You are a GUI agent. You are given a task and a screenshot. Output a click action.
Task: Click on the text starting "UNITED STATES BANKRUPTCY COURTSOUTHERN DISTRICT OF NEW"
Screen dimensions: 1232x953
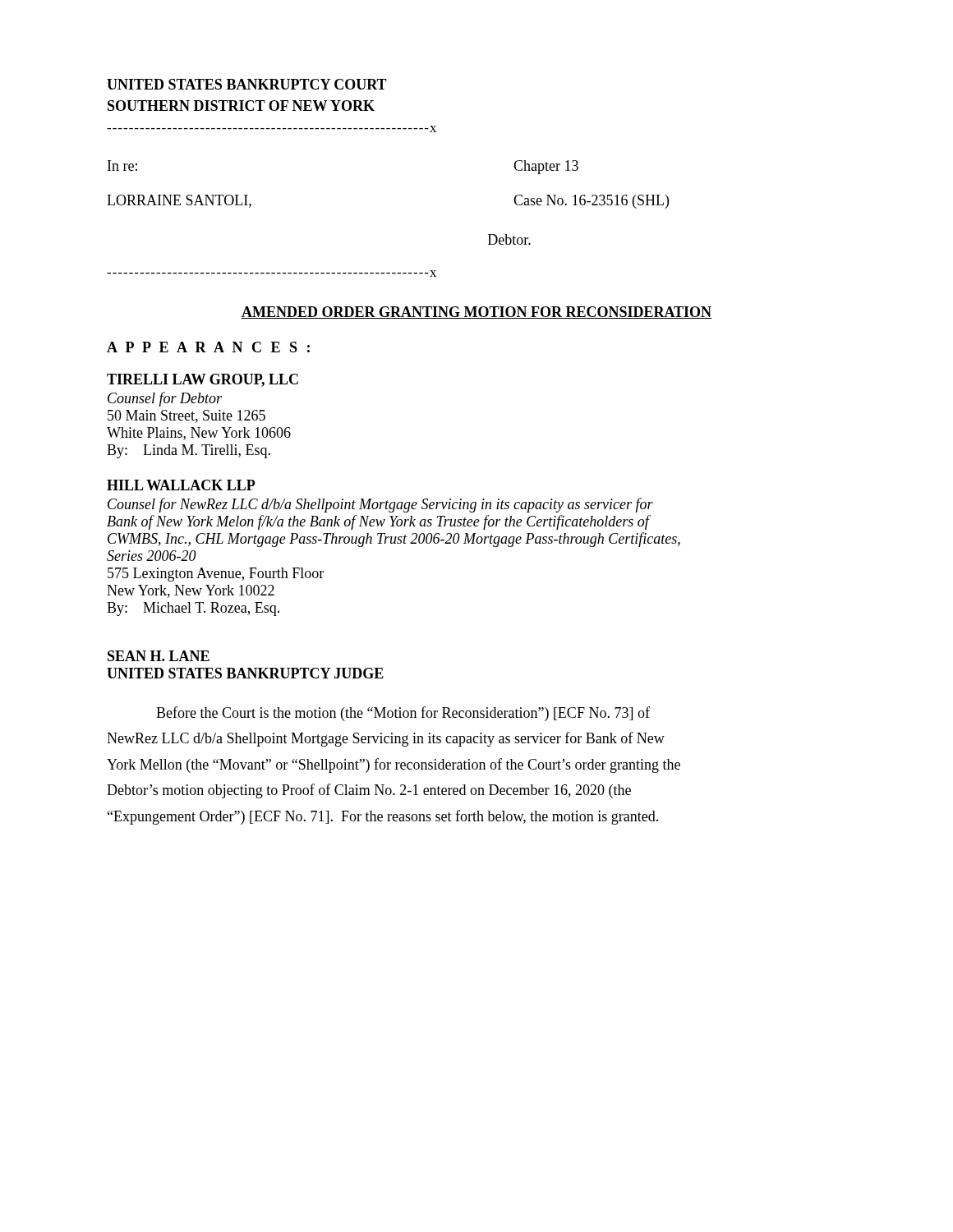tap(247, 95)
